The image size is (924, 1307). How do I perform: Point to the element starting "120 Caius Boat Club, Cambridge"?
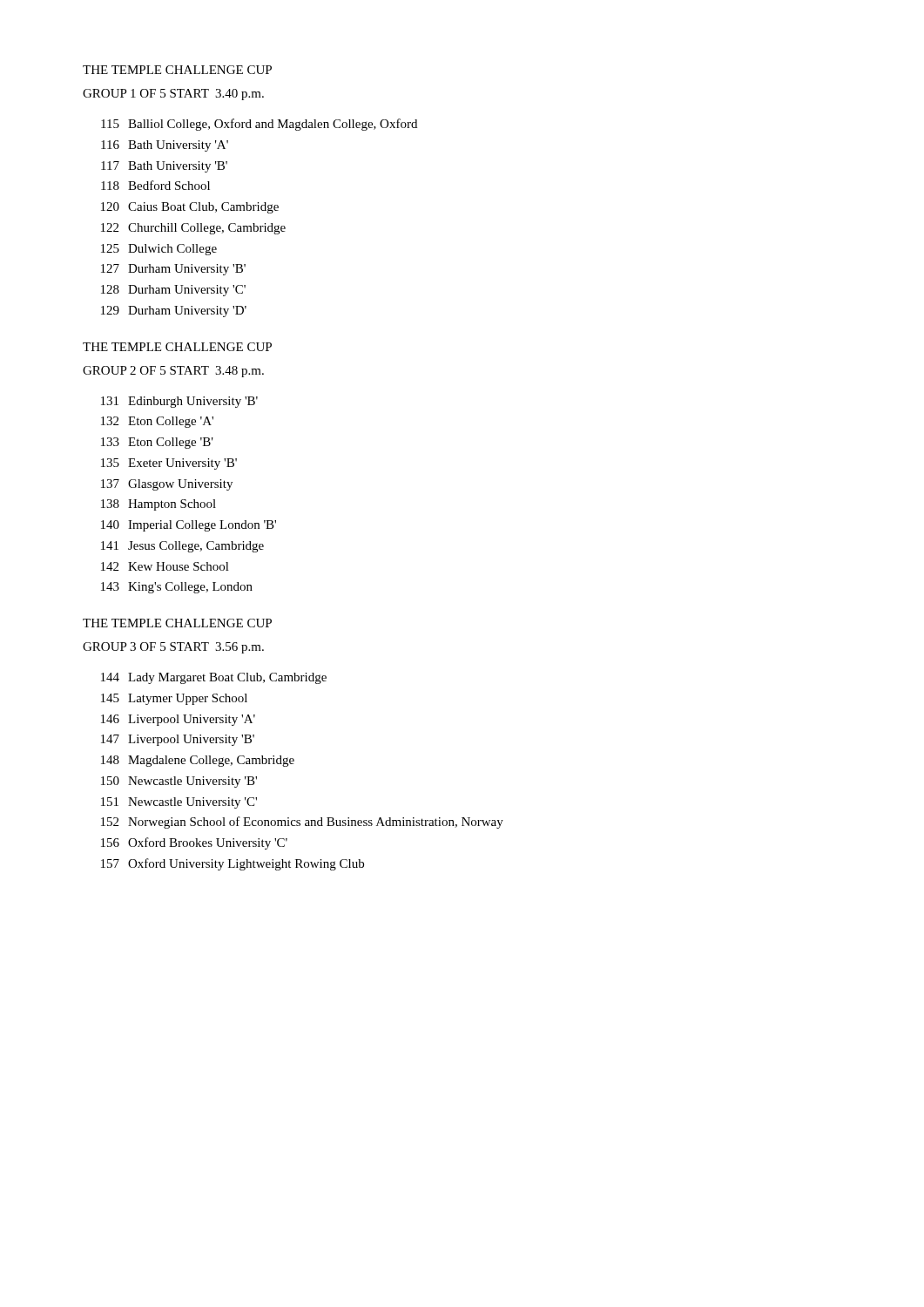tap(190, 208)
